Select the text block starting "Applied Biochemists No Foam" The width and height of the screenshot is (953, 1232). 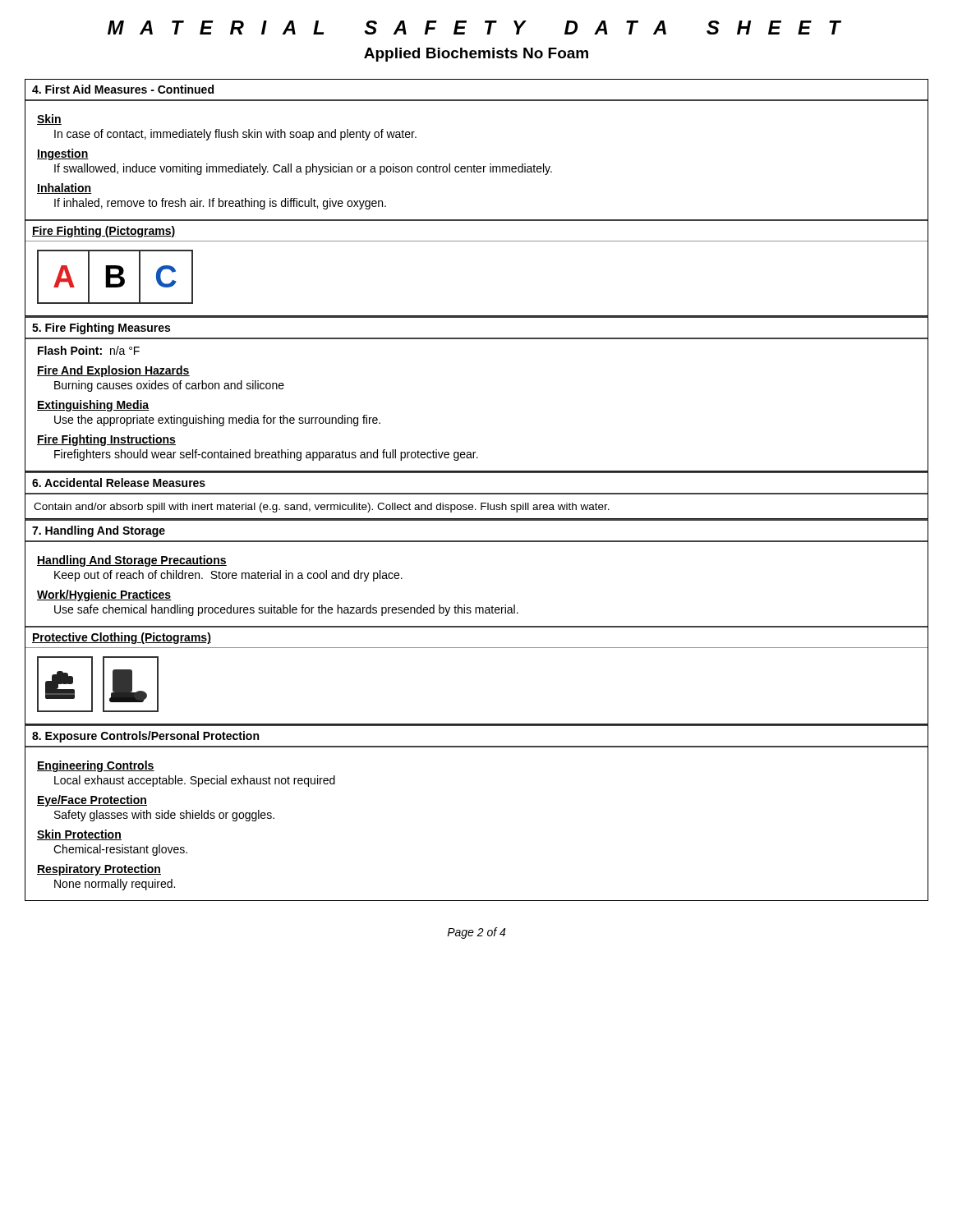tap(476, 53)
